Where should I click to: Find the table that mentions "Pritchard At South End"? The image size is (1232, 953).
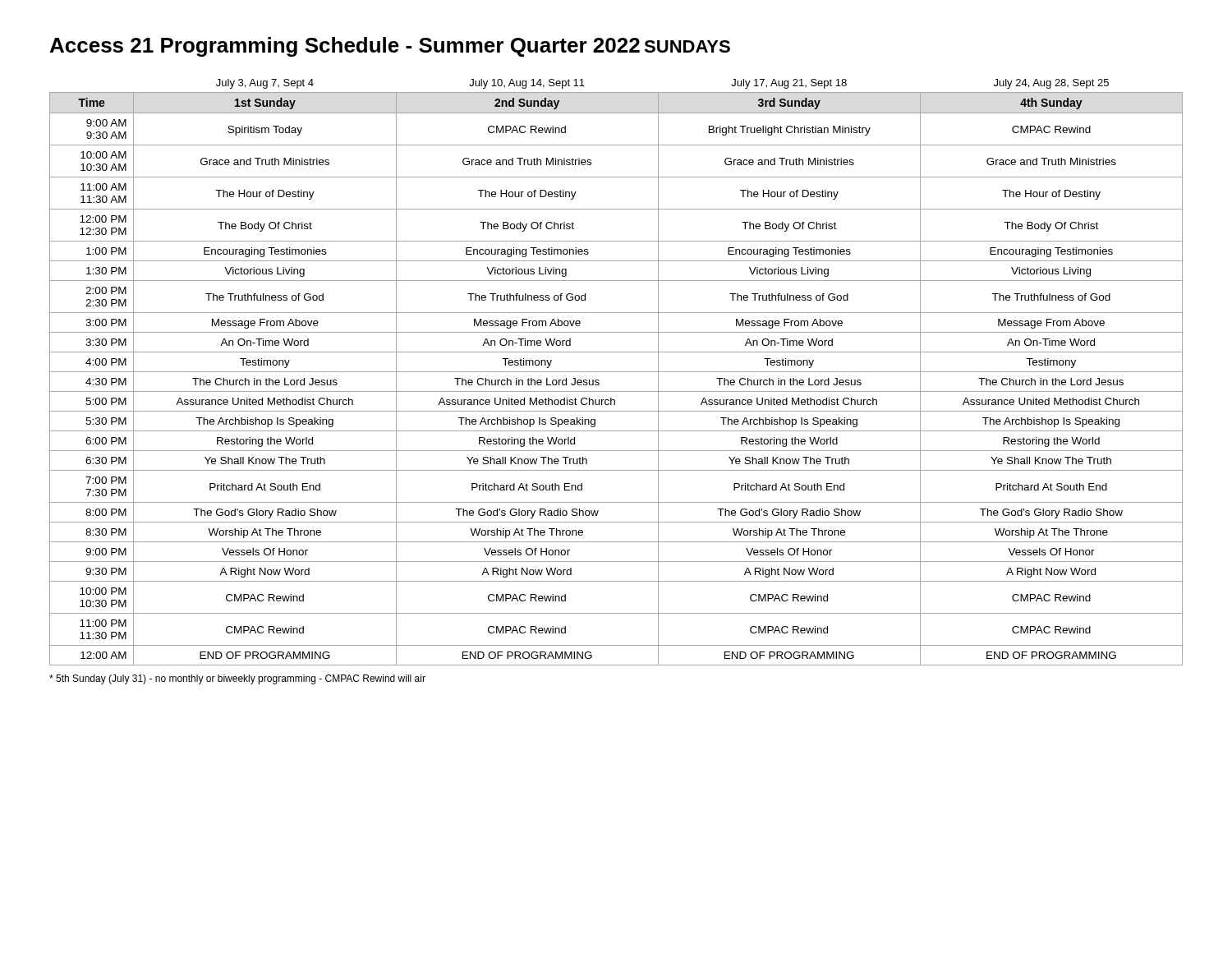pos(616,369)
